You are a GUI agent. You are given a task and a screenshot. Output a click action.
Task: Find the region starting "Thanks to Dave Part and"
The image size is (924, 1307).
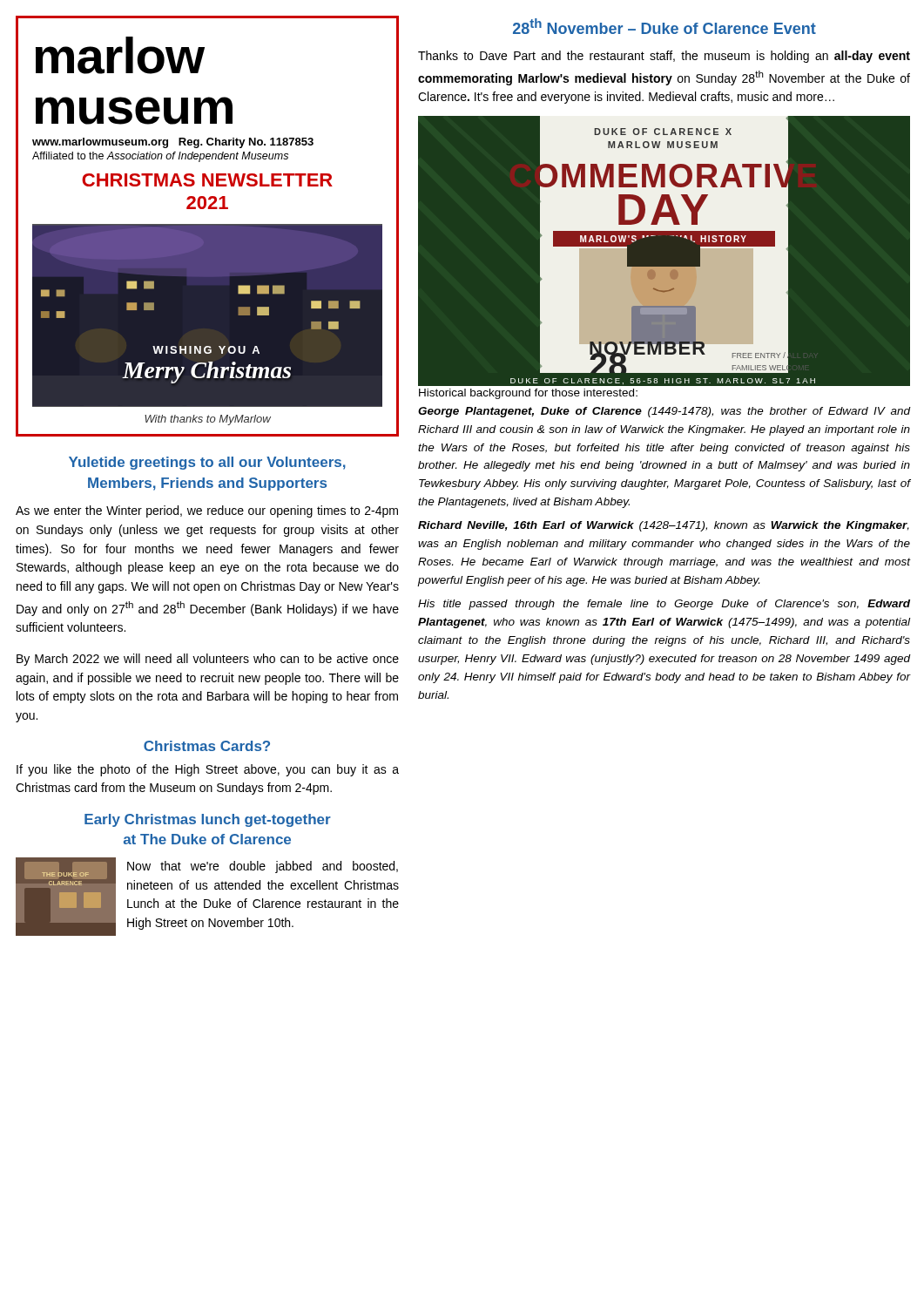[664, 76]
